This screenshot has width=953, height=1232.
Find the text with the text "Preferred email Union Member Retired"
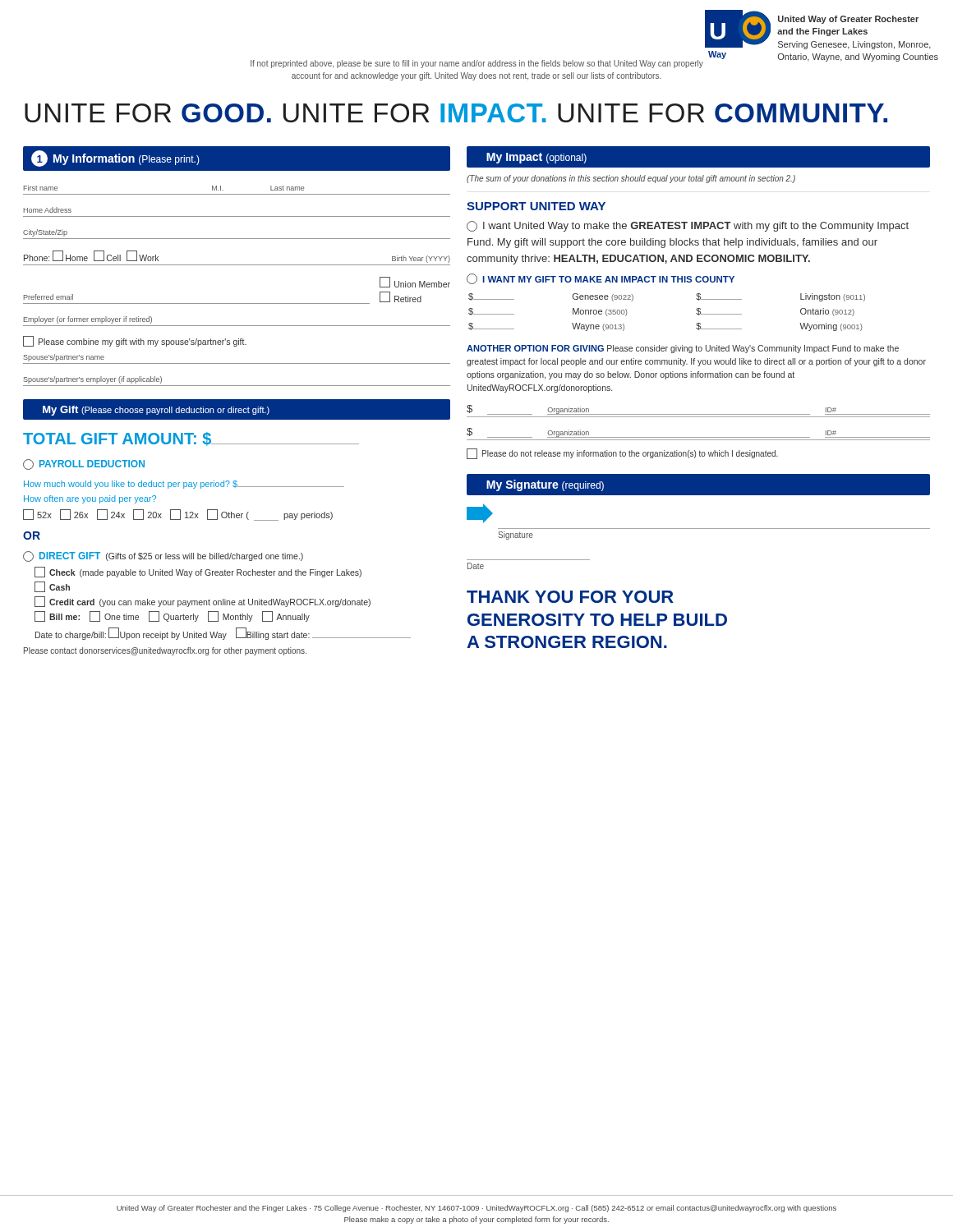[x=415, y=282]
